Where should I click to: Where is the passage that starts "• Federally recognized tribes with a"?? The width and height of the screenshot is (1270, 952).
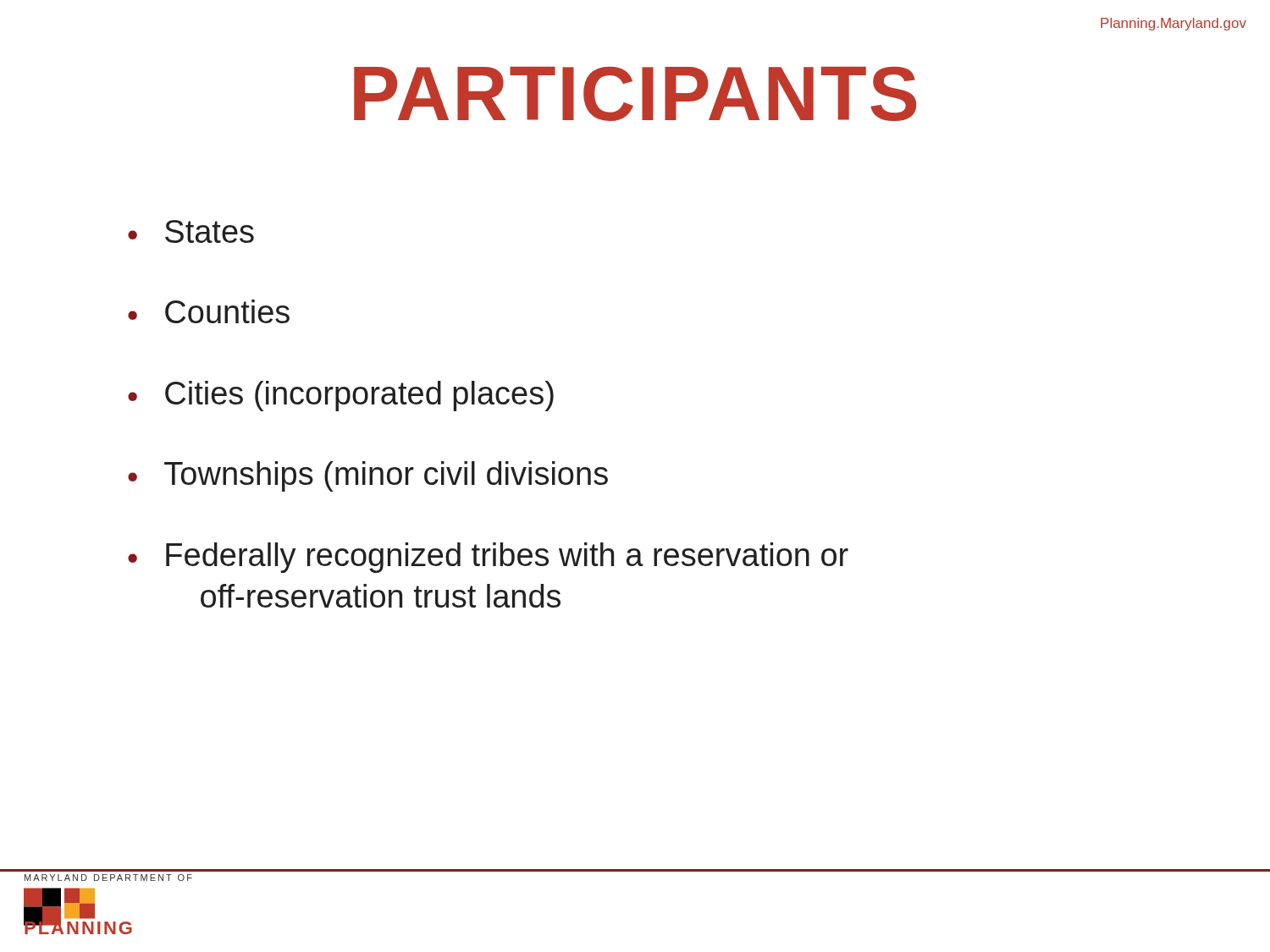(488, 576)
